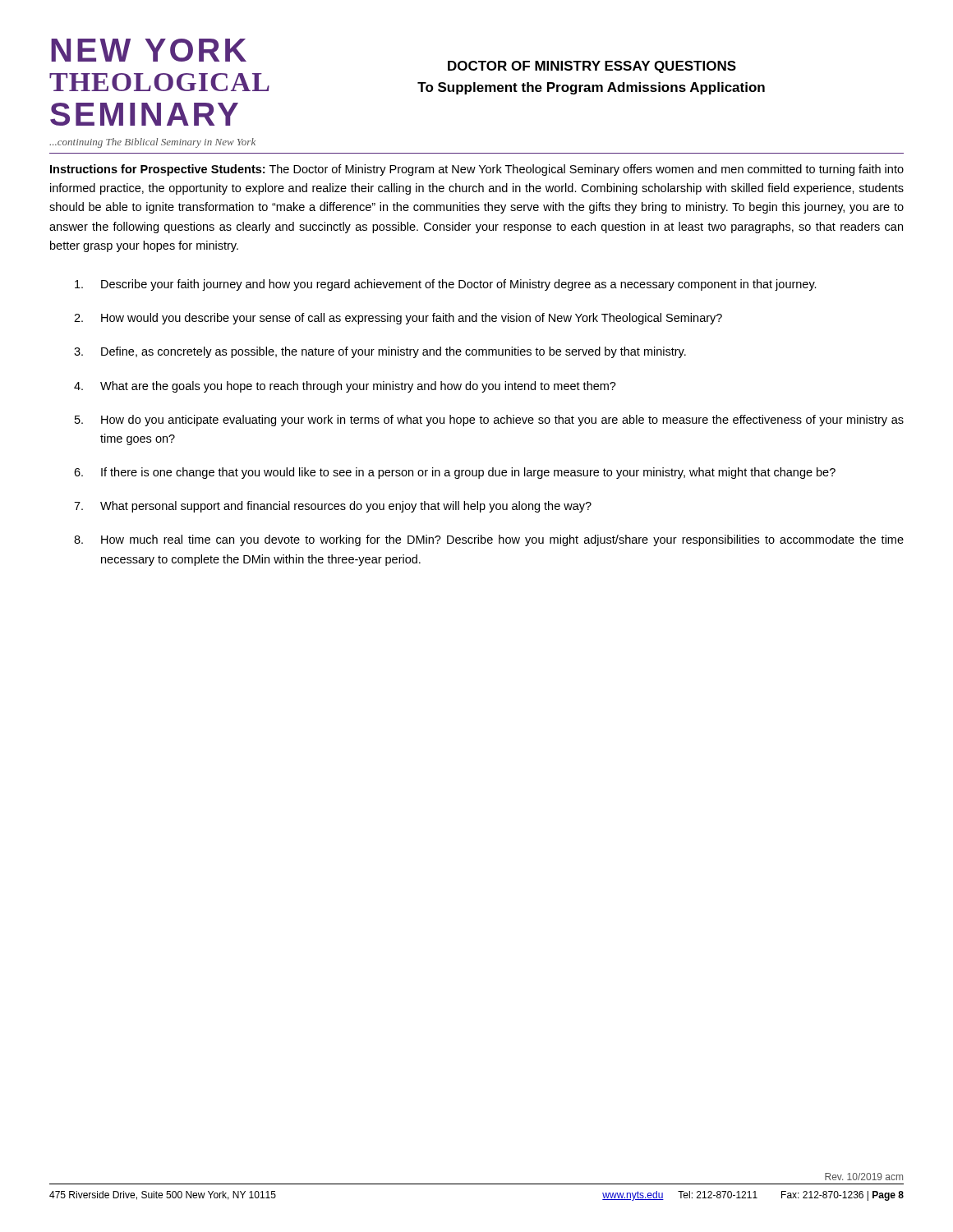This screenshot has width=953, height=1232.
Task: Find the block on this page that starts "3. Define, as concretely"
Action: (x=489, y=352)
